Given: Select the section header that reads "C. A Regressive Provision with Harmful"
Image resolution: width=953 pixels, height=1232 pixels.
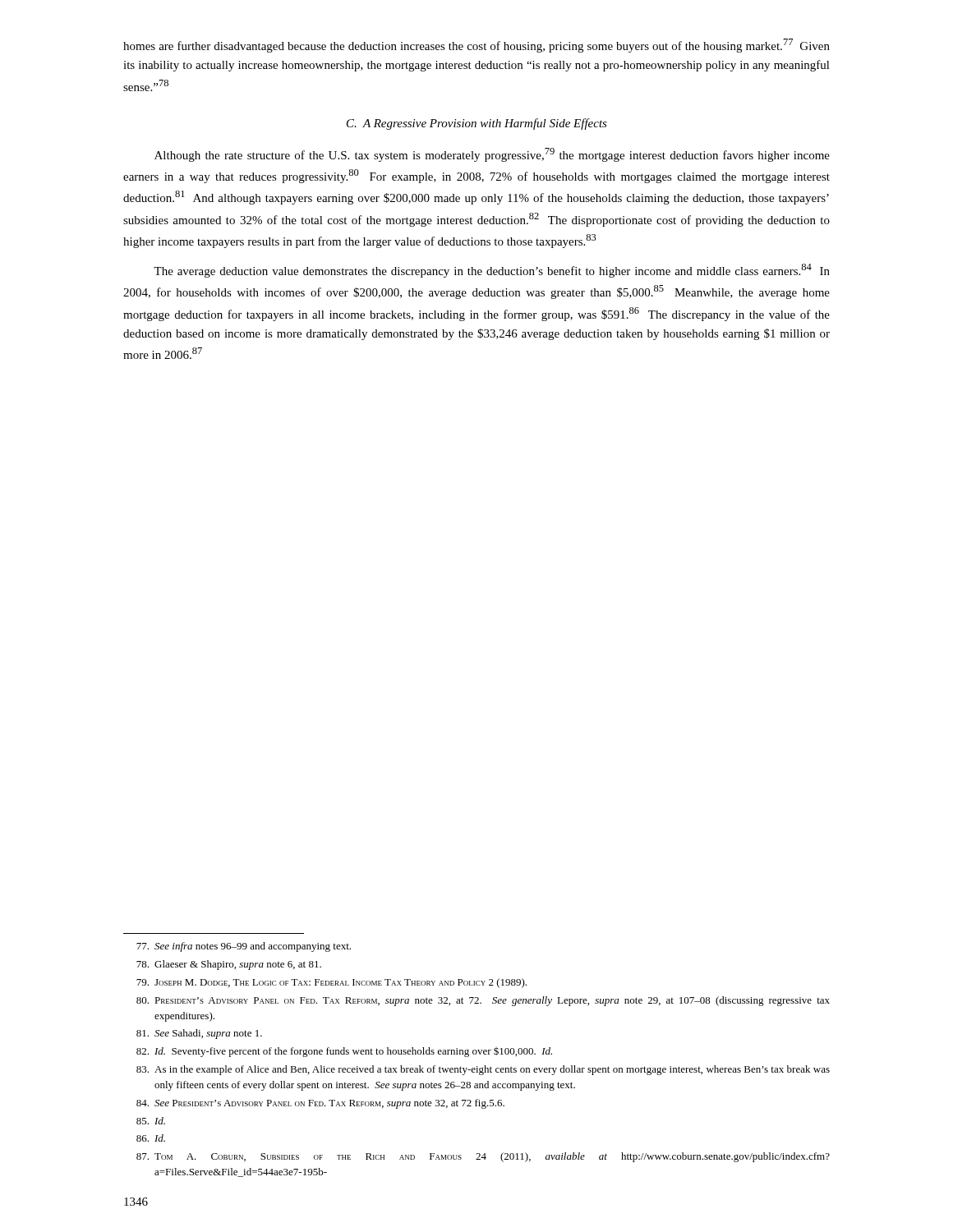Looking at the screenshot, I should [476, 123].
